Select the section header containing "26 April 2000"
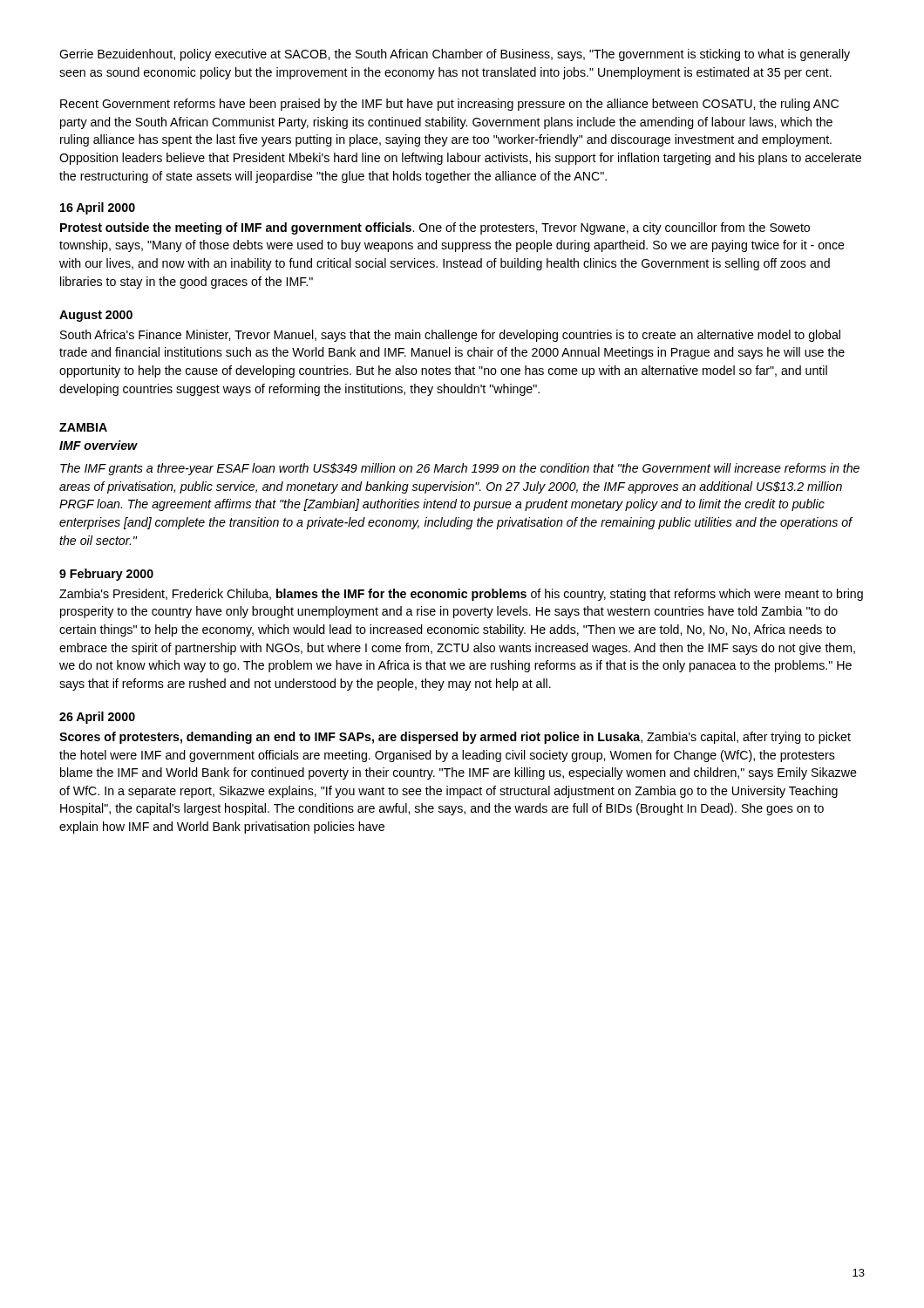This screenshot has height=1308, width=924. tap(97, 717)
